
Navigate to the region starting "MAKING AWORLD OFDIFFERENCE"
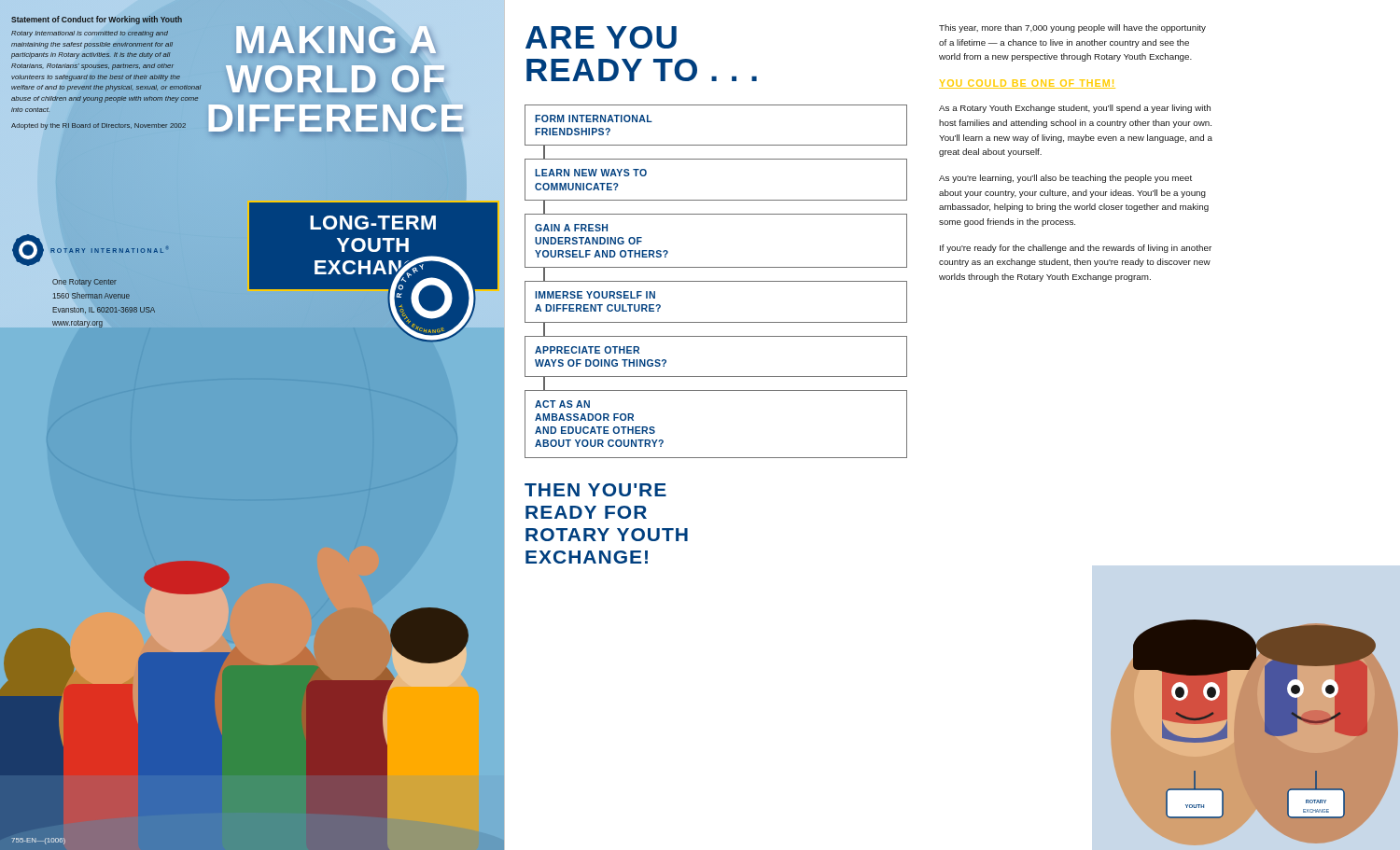[x=336, y=79]
